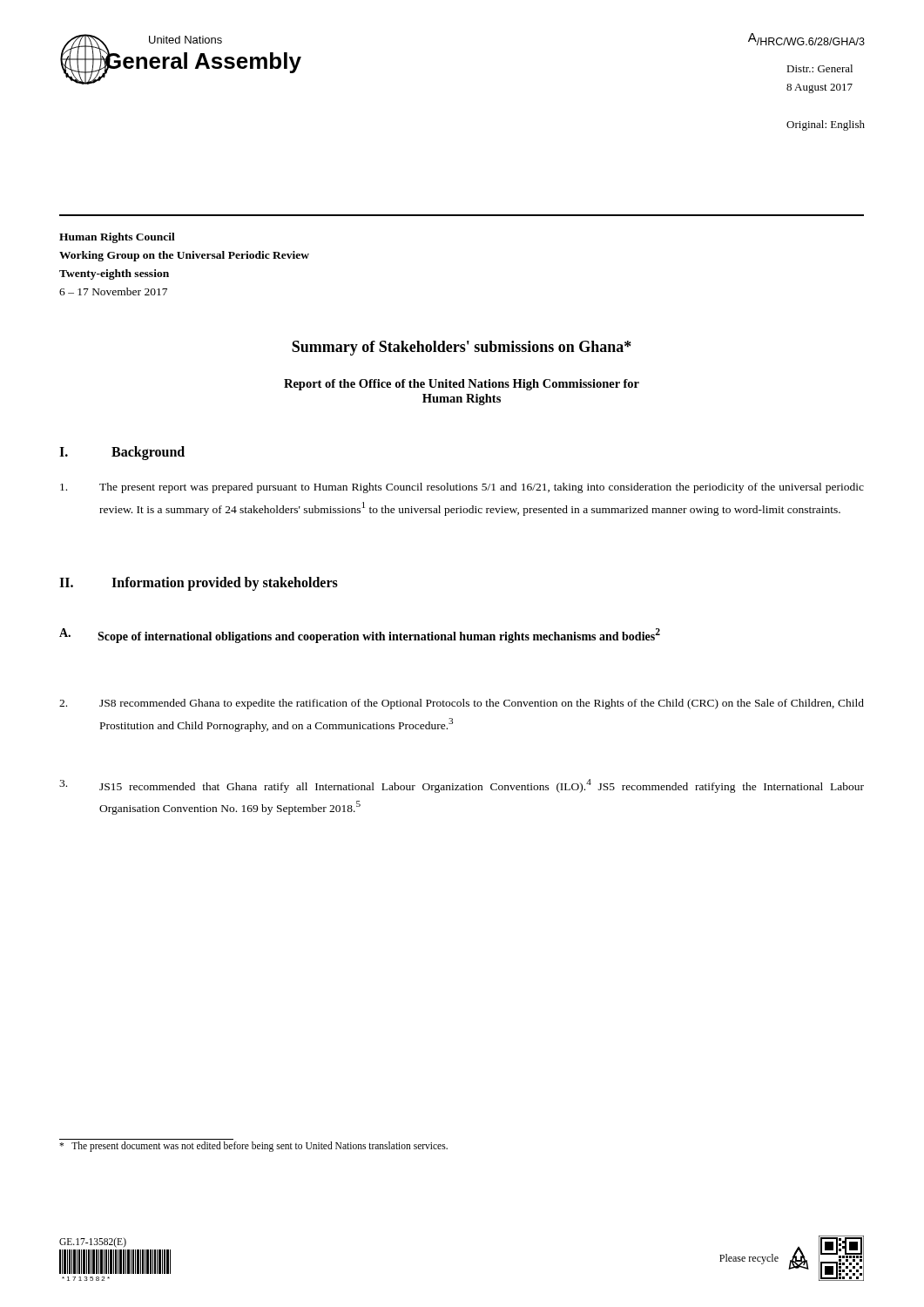
Task: Click the passage that begins "Human Rights Council Working Group on"
Action: pyautogui.click(x=184, y=264)
